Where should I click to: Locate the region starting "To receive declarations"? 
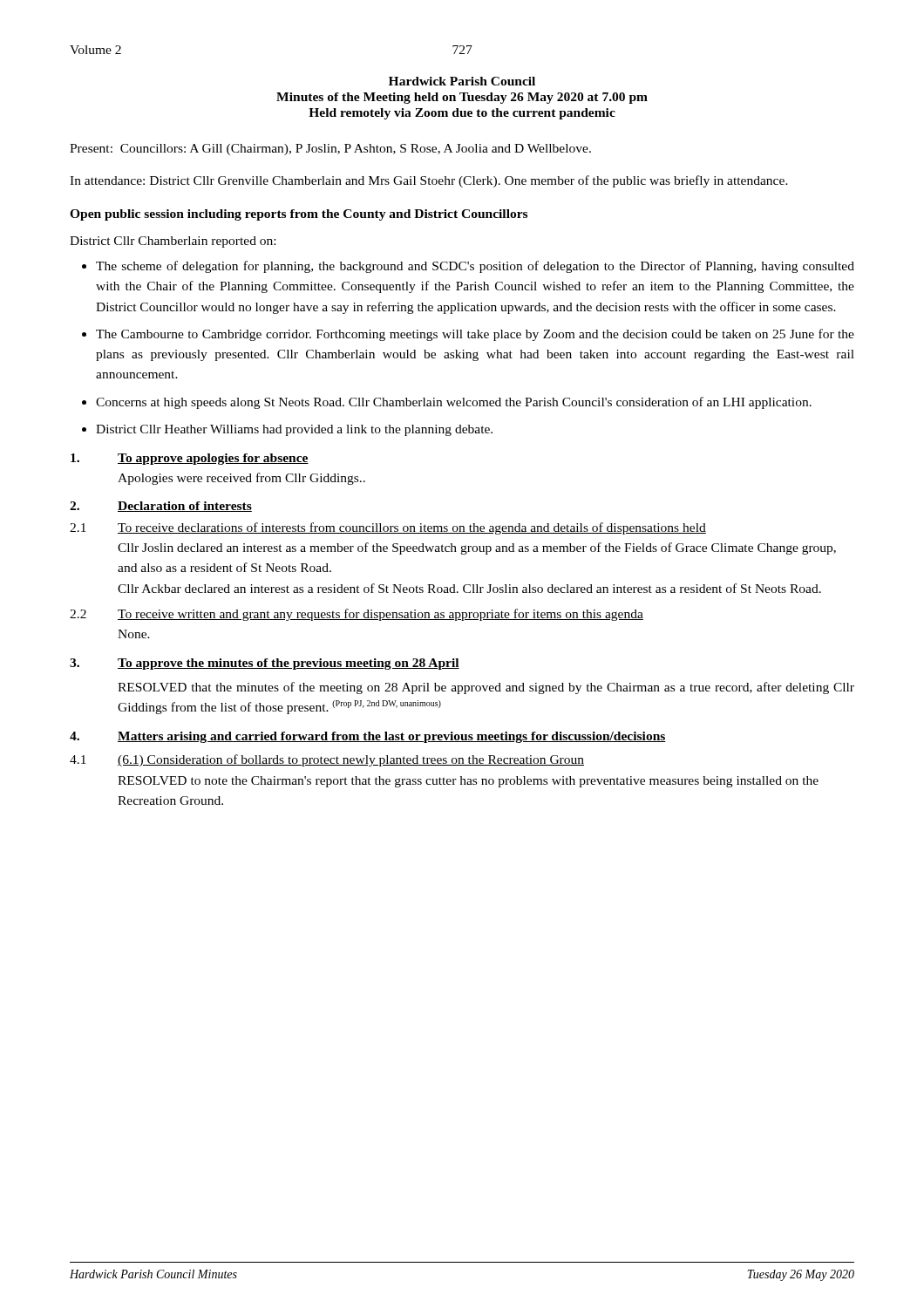click(477, 557)
